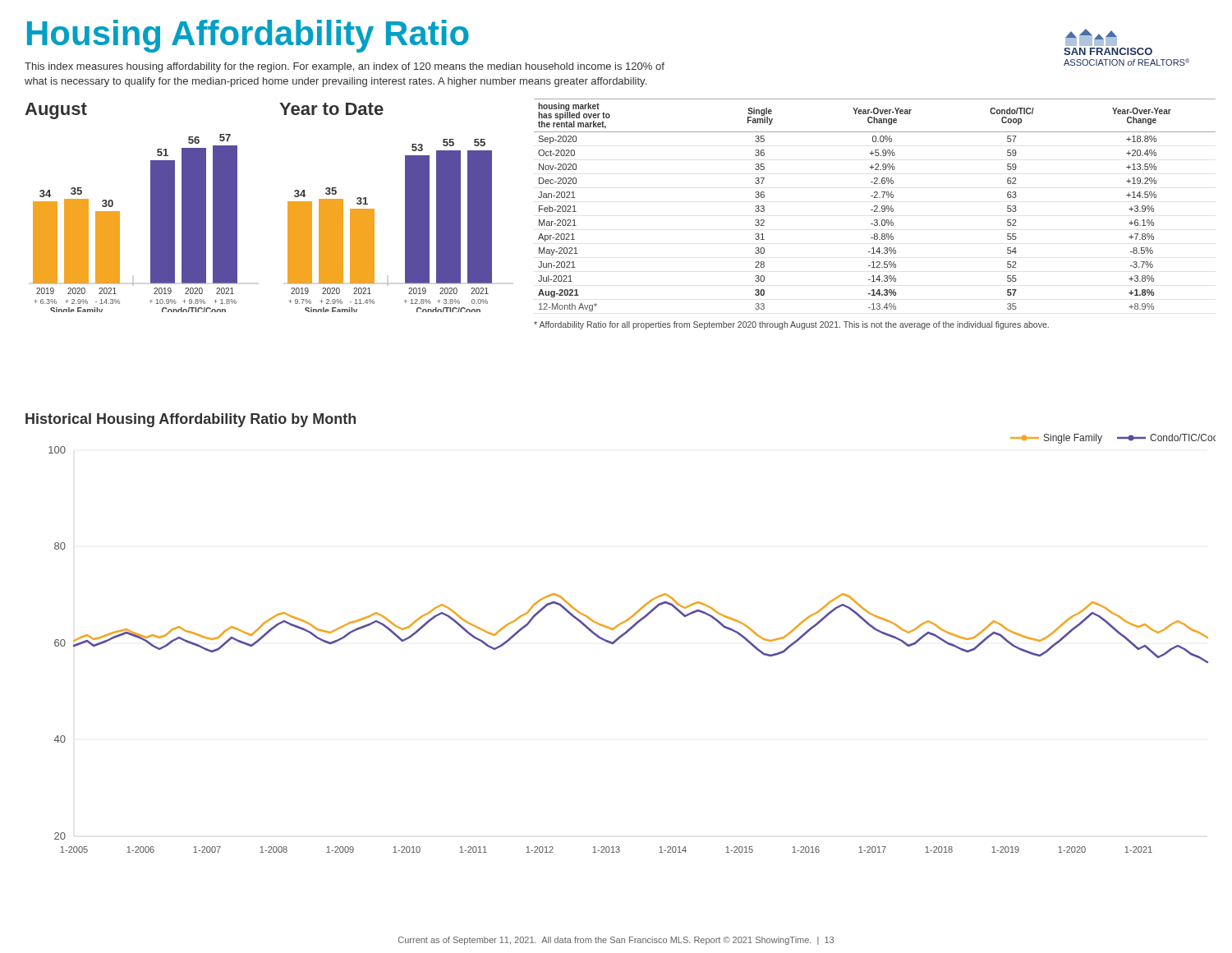Select the passage starting "Historical Housing Affordability Ratio by"
Viewport: 1232px width, 953px height.
pyautogui.click(x=191, y=419)
